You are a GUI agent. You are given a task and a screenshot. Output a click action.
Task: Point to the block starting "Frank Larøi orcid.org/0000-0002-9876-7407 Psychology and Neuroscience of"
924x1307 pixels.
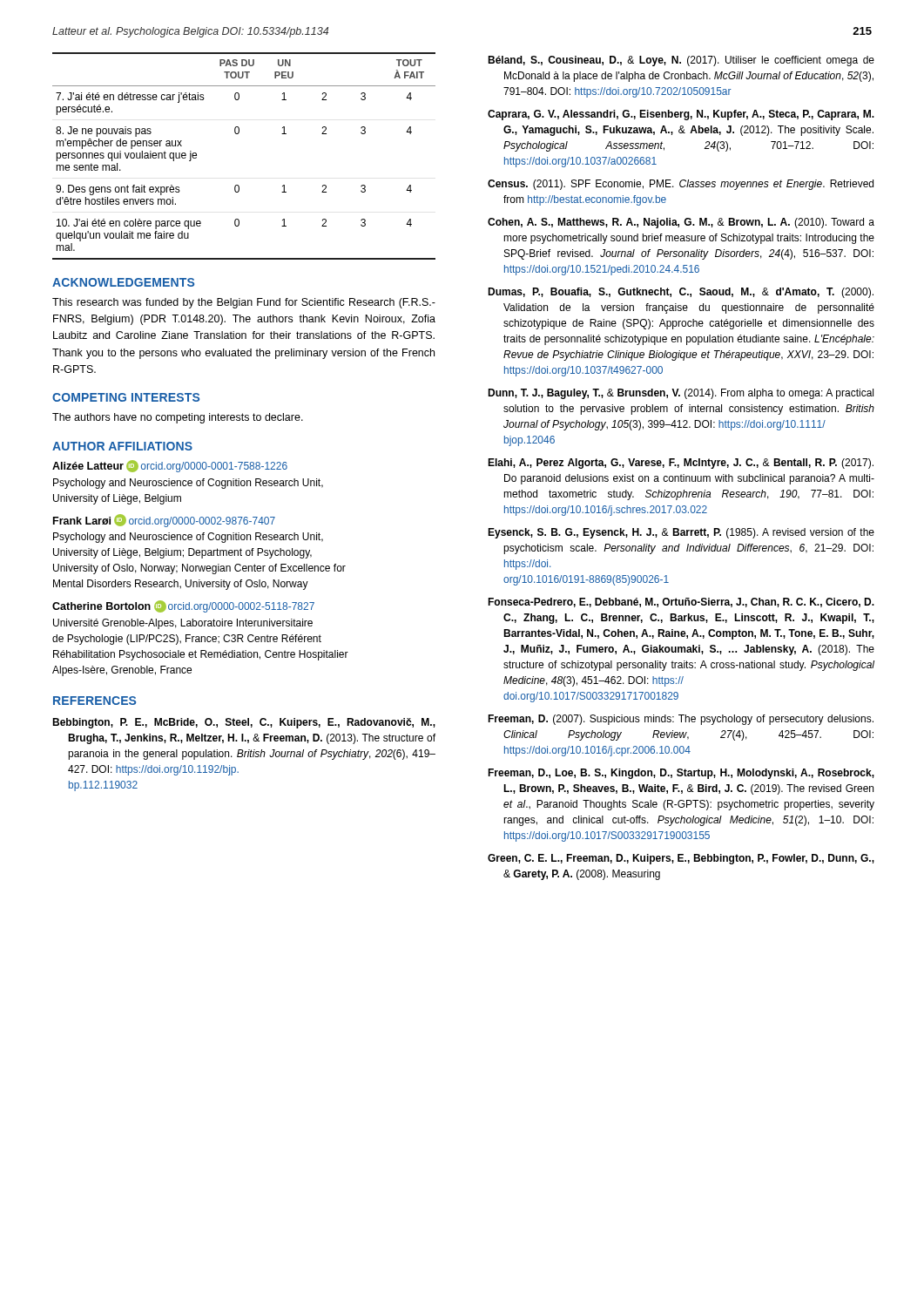pos(199,552)
